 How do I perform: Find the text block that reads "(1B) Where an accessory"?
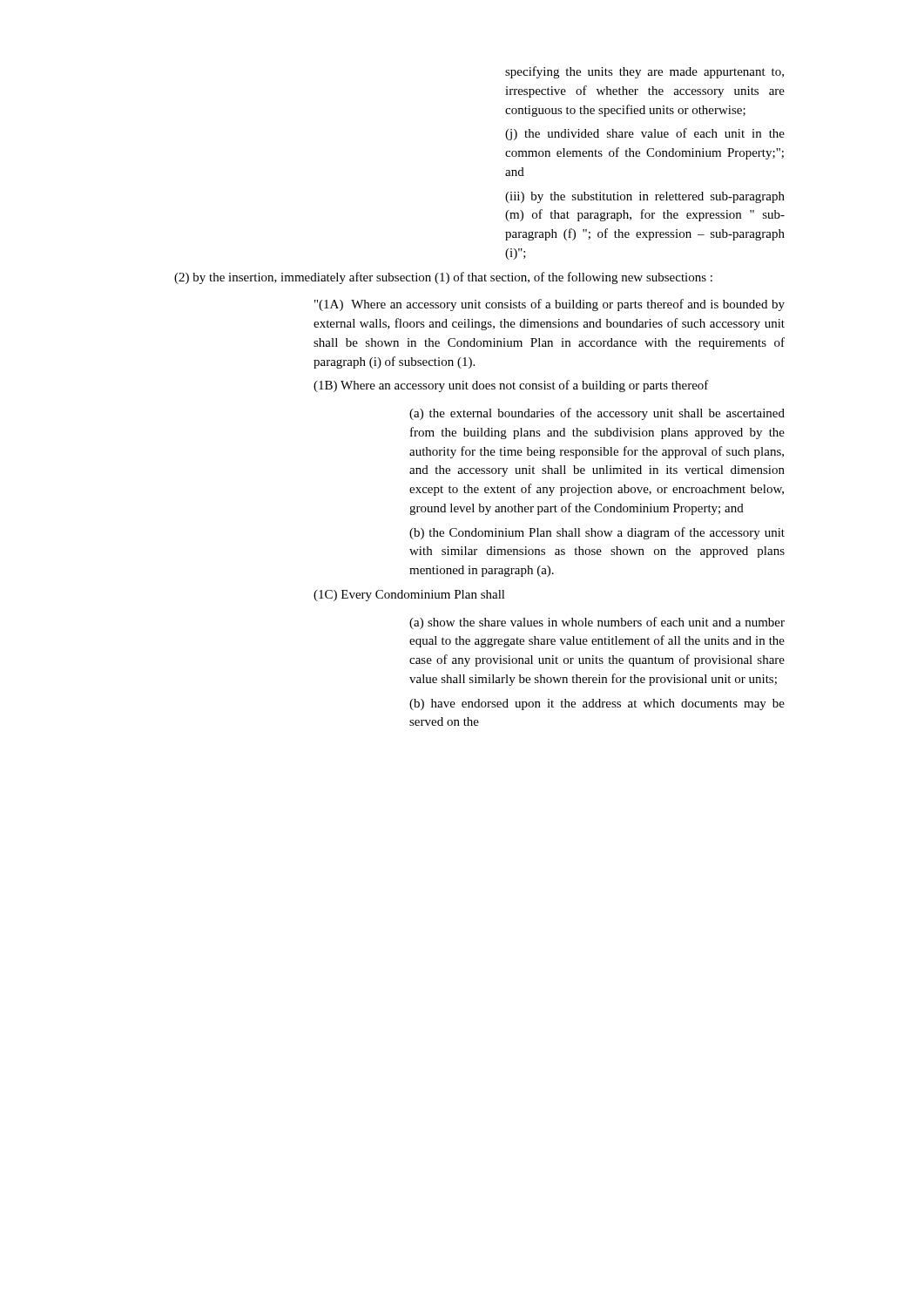[511, 385]
